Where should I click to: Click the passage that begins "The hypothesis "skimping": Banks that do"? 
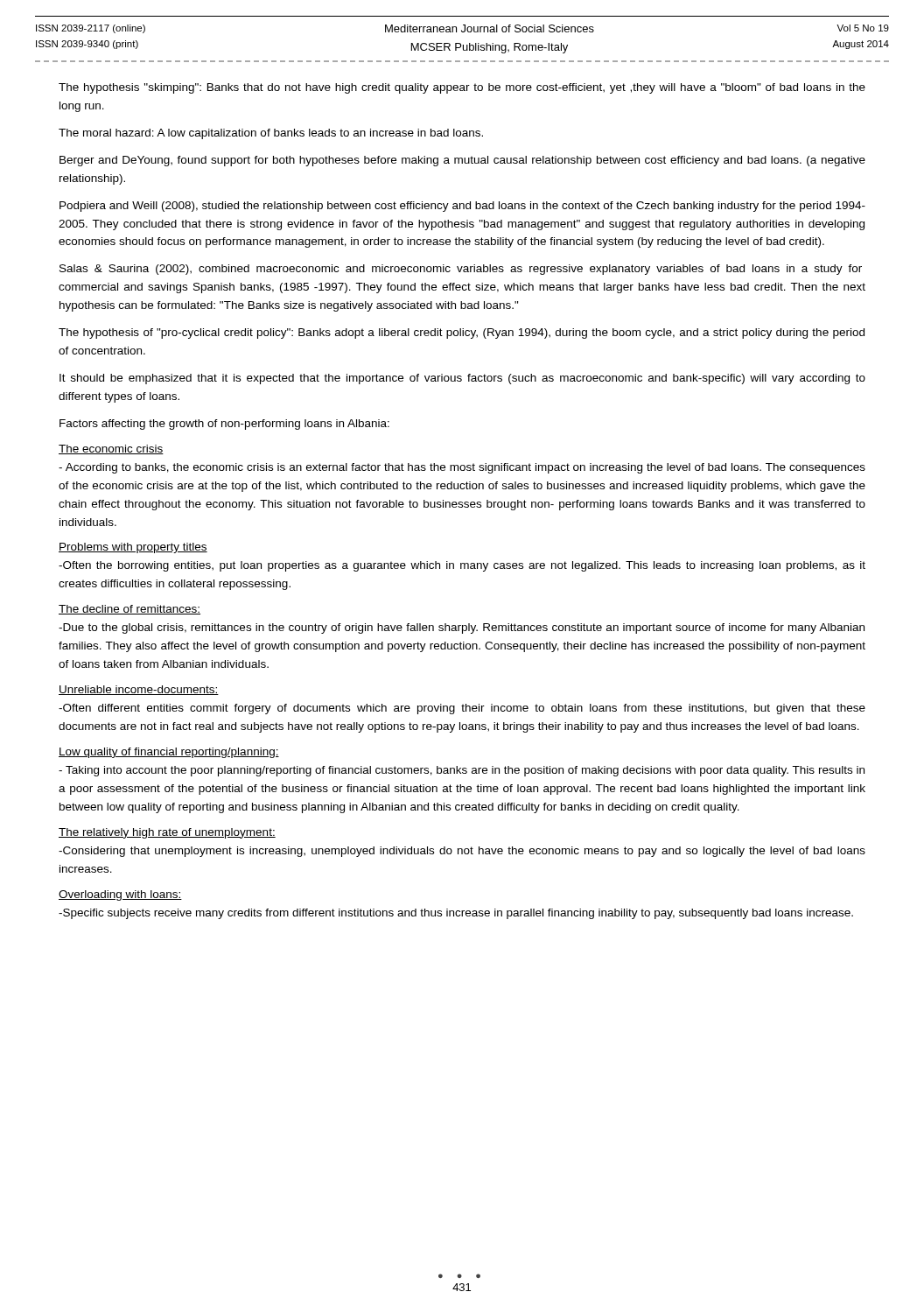pos(462,96)
